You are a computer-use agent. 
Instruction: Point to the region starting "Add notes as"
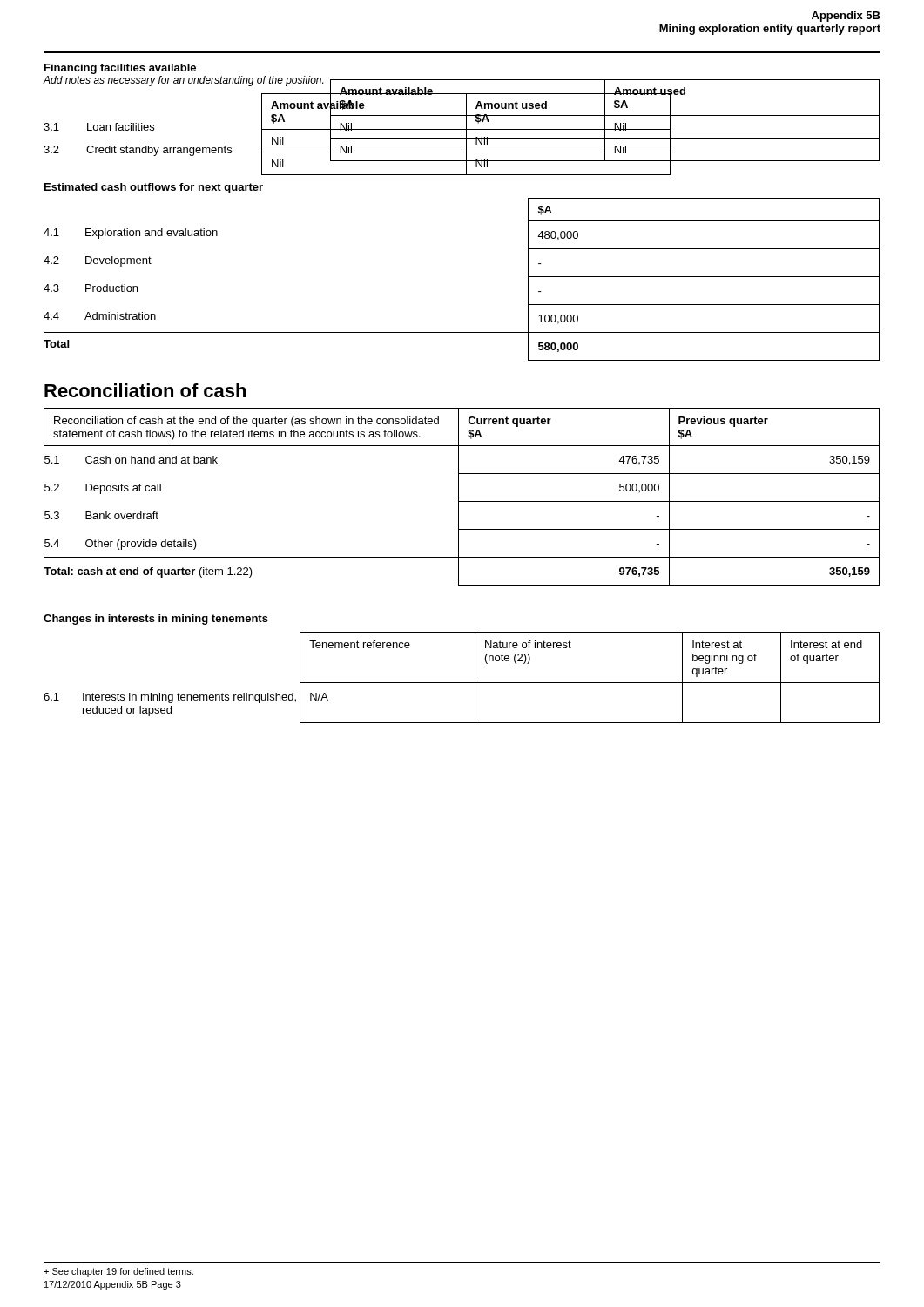point(184,80)
